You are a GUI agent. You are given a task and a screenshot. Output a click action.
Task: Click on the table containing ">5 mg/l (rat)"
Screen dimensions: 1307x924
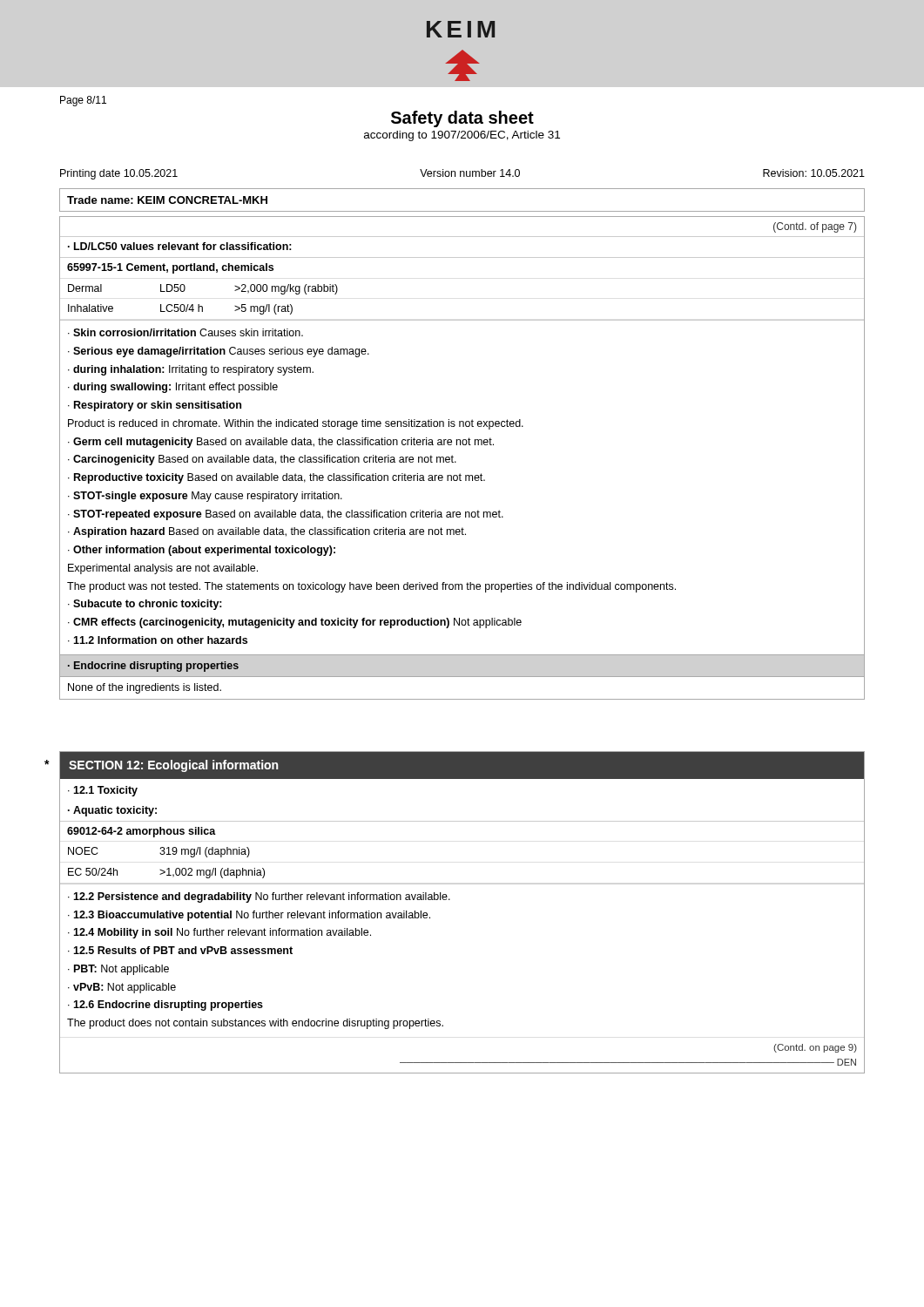click(x=462, y=289)
